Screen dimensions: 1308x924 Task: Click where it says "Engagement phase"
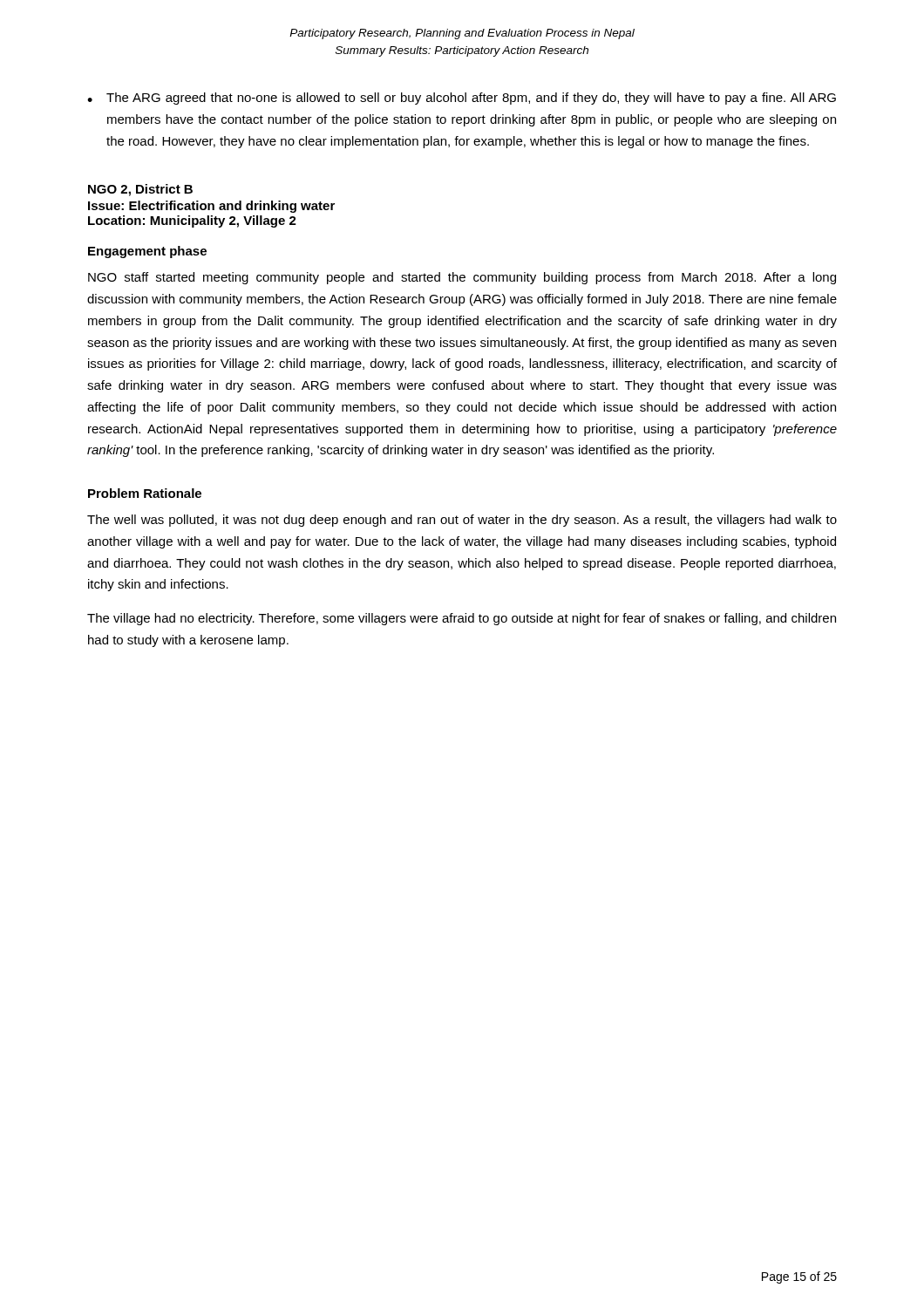point(147,251)
